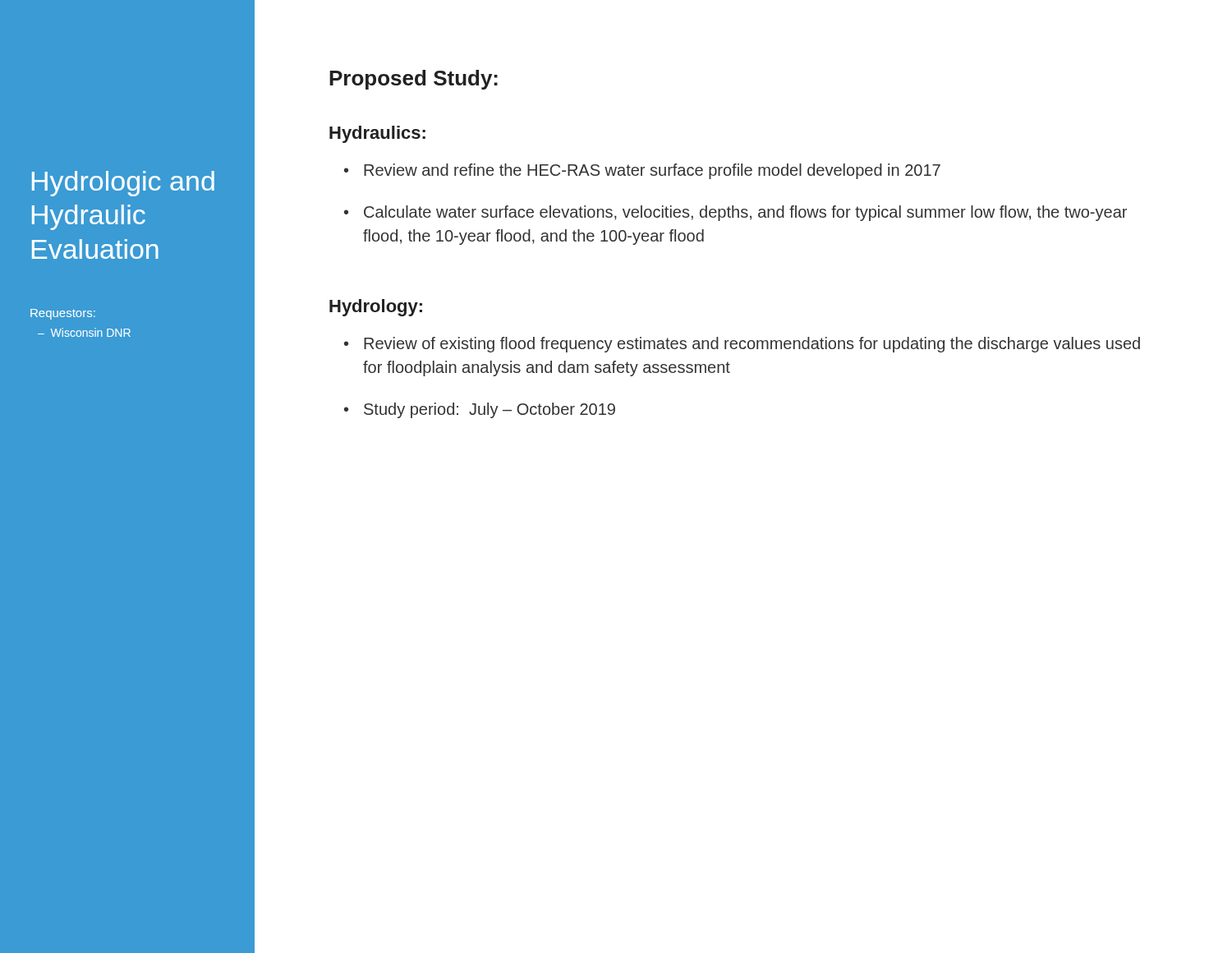Where is the passage that starts "Study period: July –"?
The height and width of the screenshot is (953, 1232).
[x=480, y=410]
